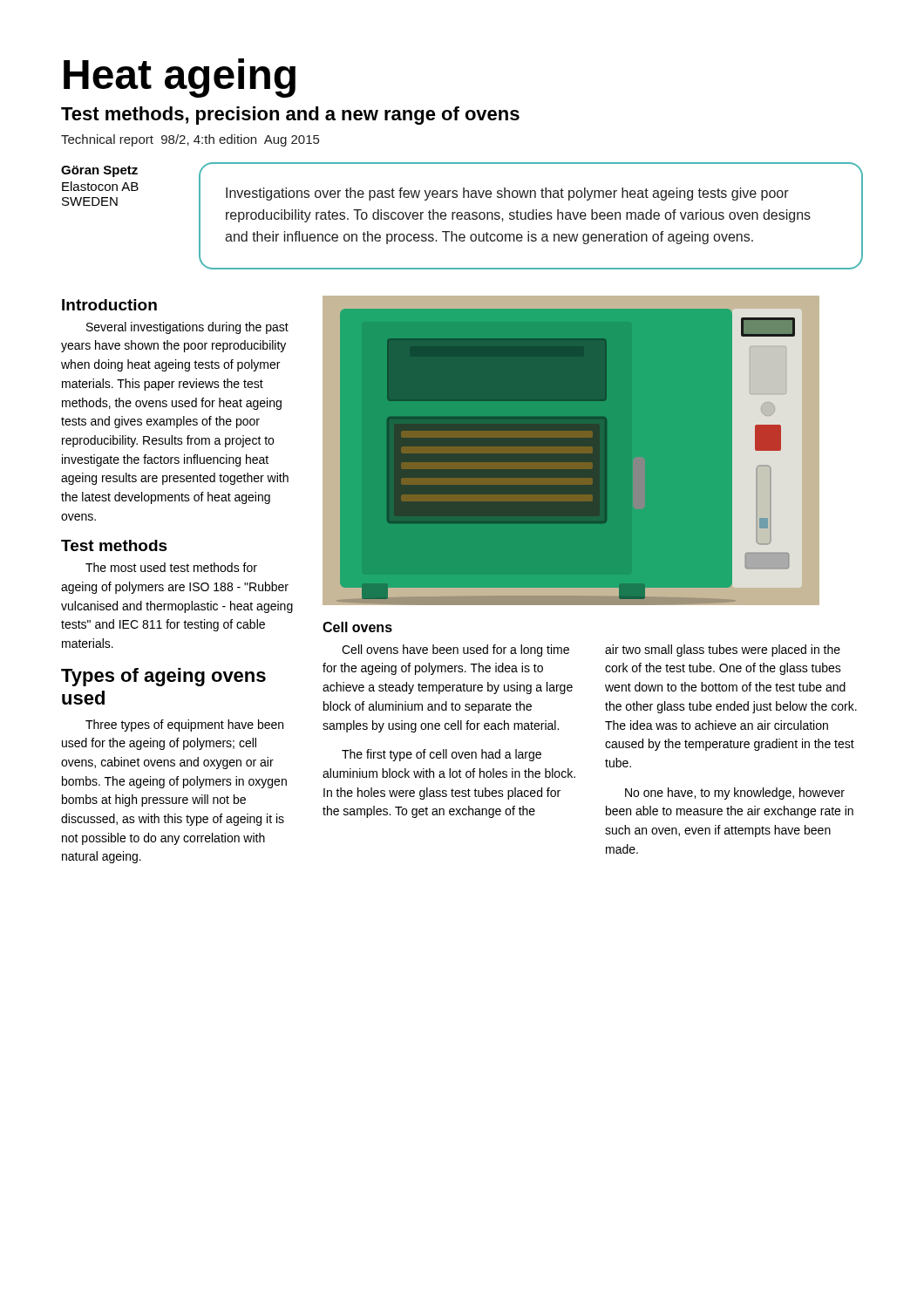Locate the block of text that opens with "Technical report 98/2,"

click(x=190, y=139)
